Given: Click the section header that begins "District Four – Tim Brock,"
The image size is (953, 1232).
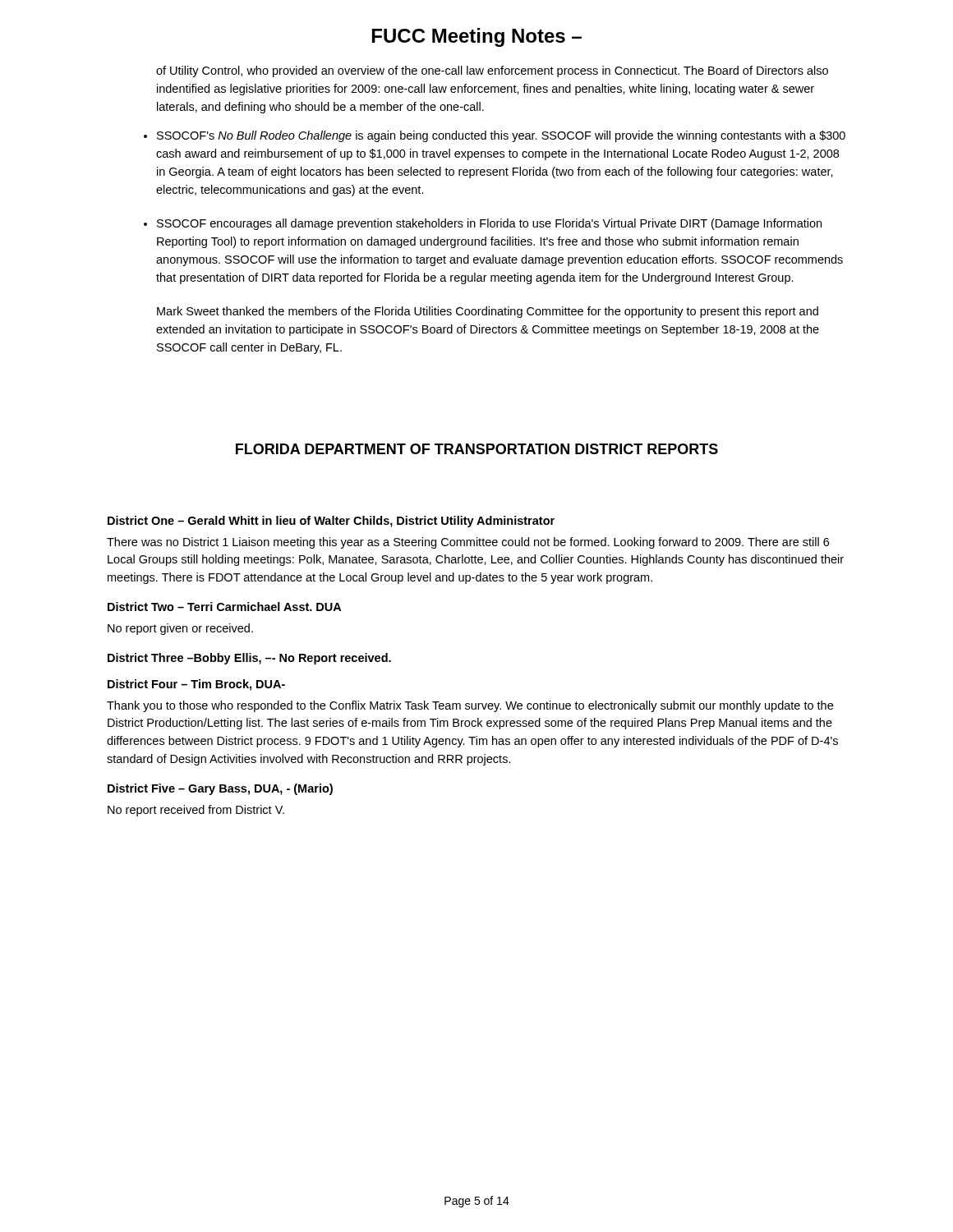Looking at the screenshot, I should coord(196,684).
